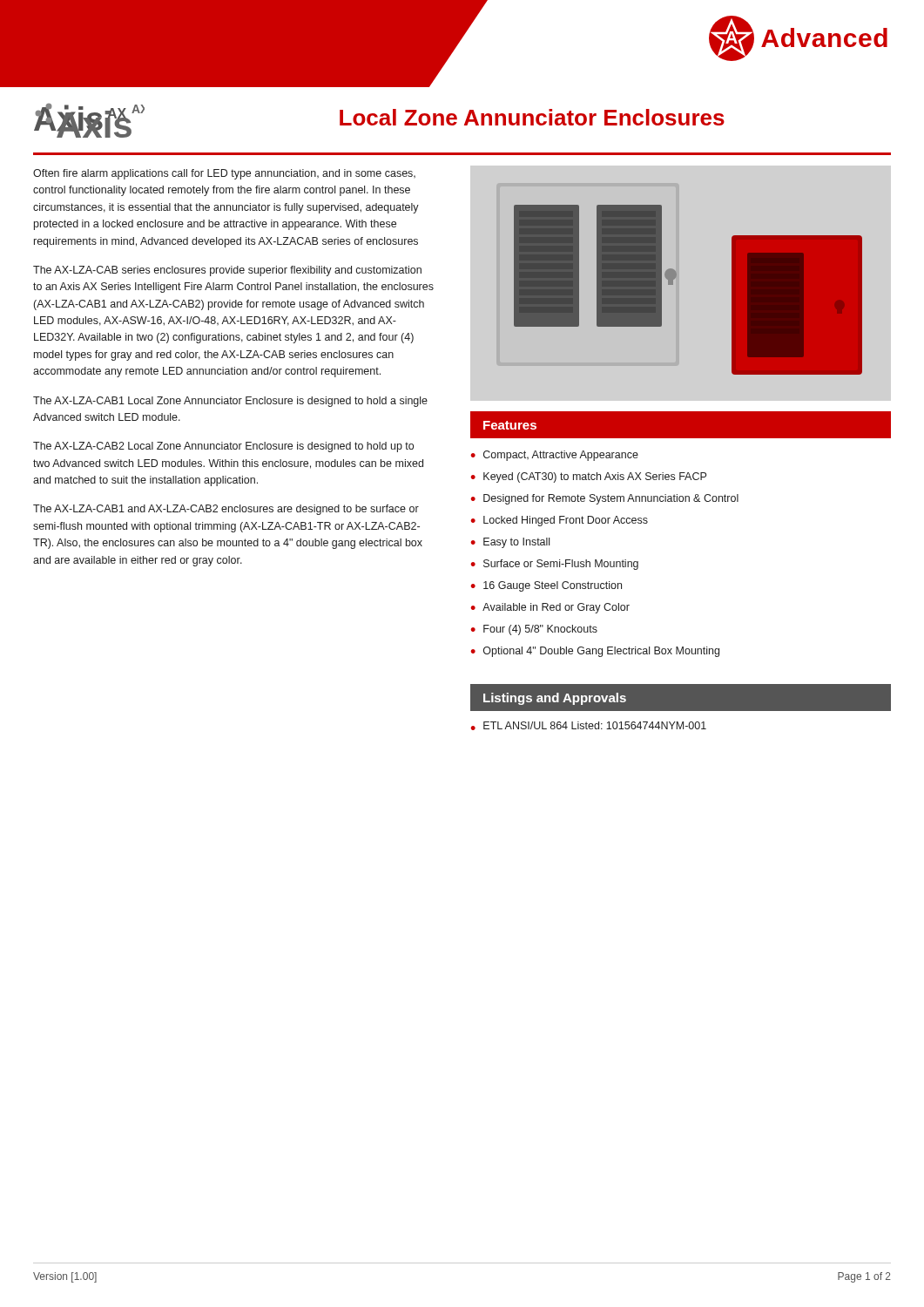Select the text block starting "•Designed for Remote System Annunciation & Control"
This screenshot has height=1307, width=924.
605,499
